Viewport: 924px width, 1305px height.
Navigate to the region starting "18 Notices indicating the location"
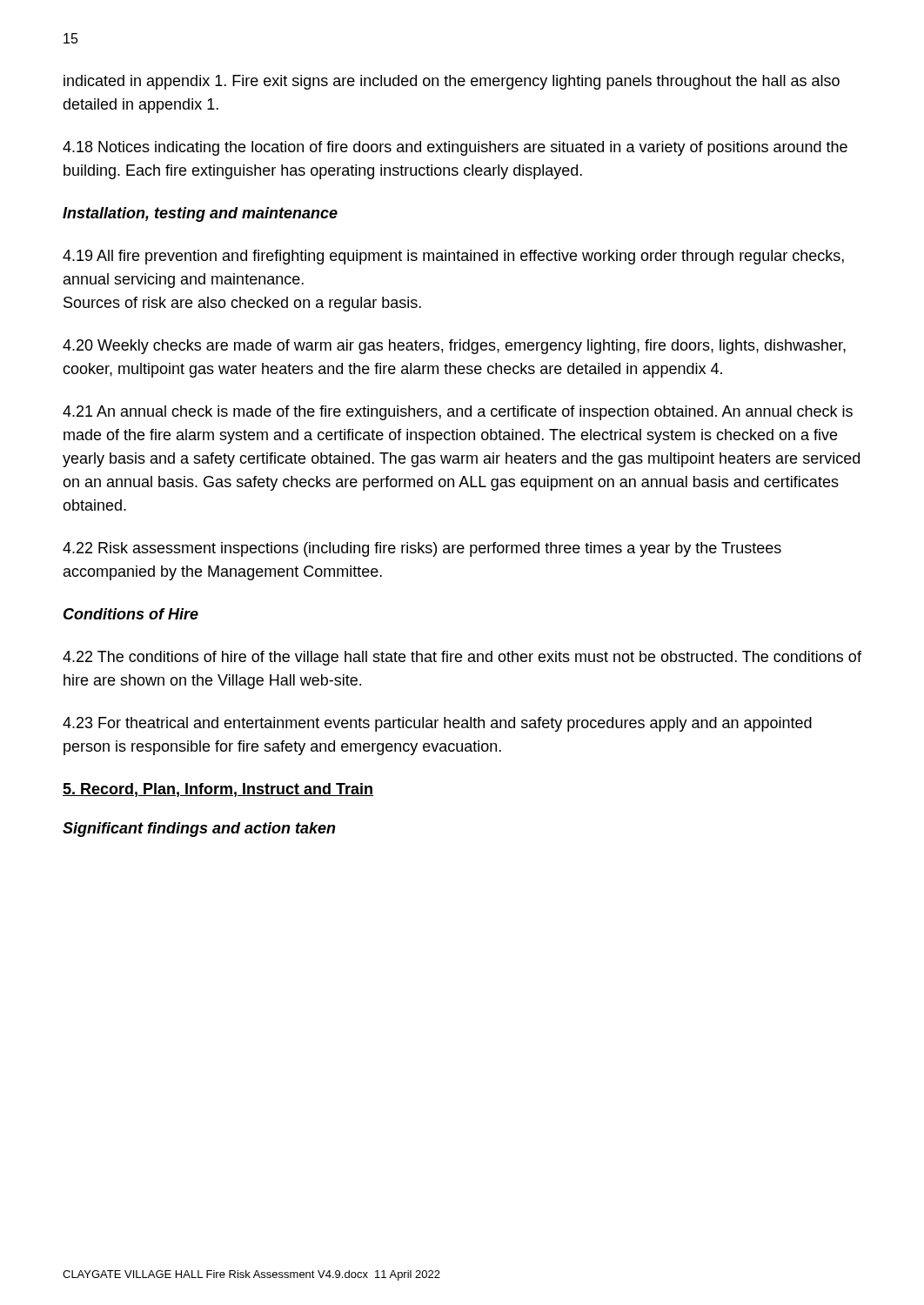pyautogui.click(x=455, y=159)
